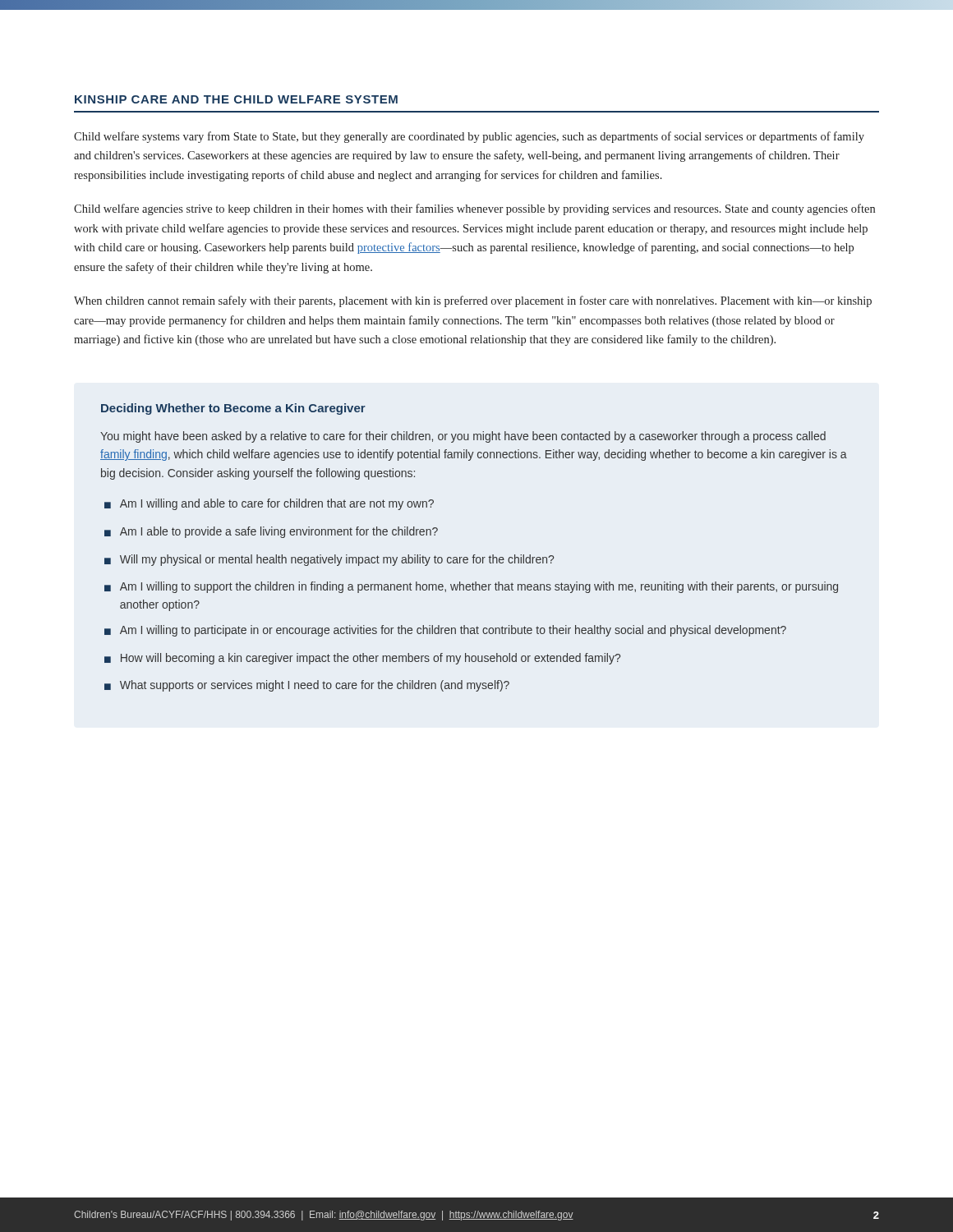Navigate to the text starting "■ Will my"
Viewport: 953px width, 1232px height.
click(478, 561)
